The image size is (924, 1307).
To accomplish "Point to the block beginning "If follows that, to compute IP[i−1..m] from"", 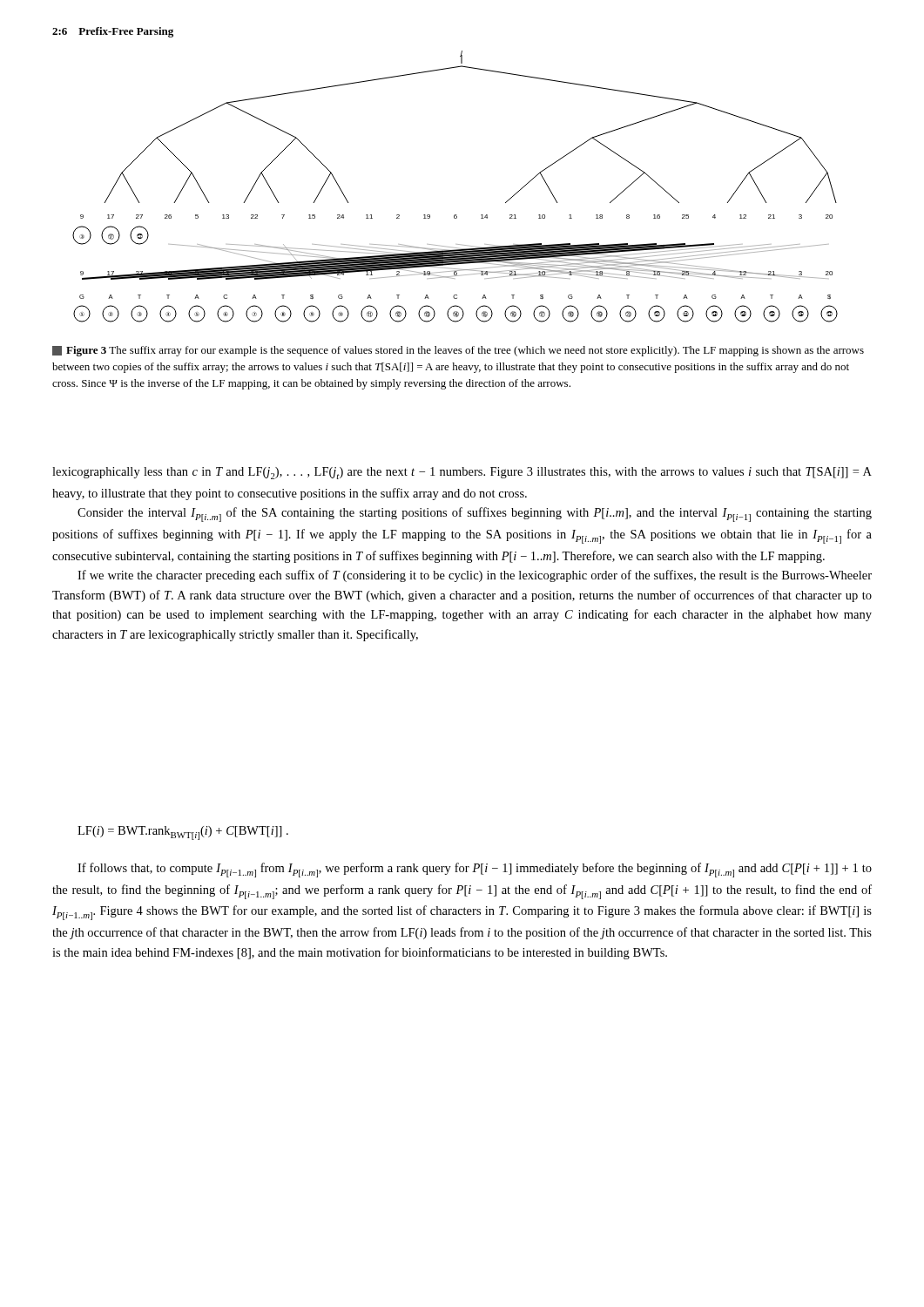I will [x=462, y=910].
